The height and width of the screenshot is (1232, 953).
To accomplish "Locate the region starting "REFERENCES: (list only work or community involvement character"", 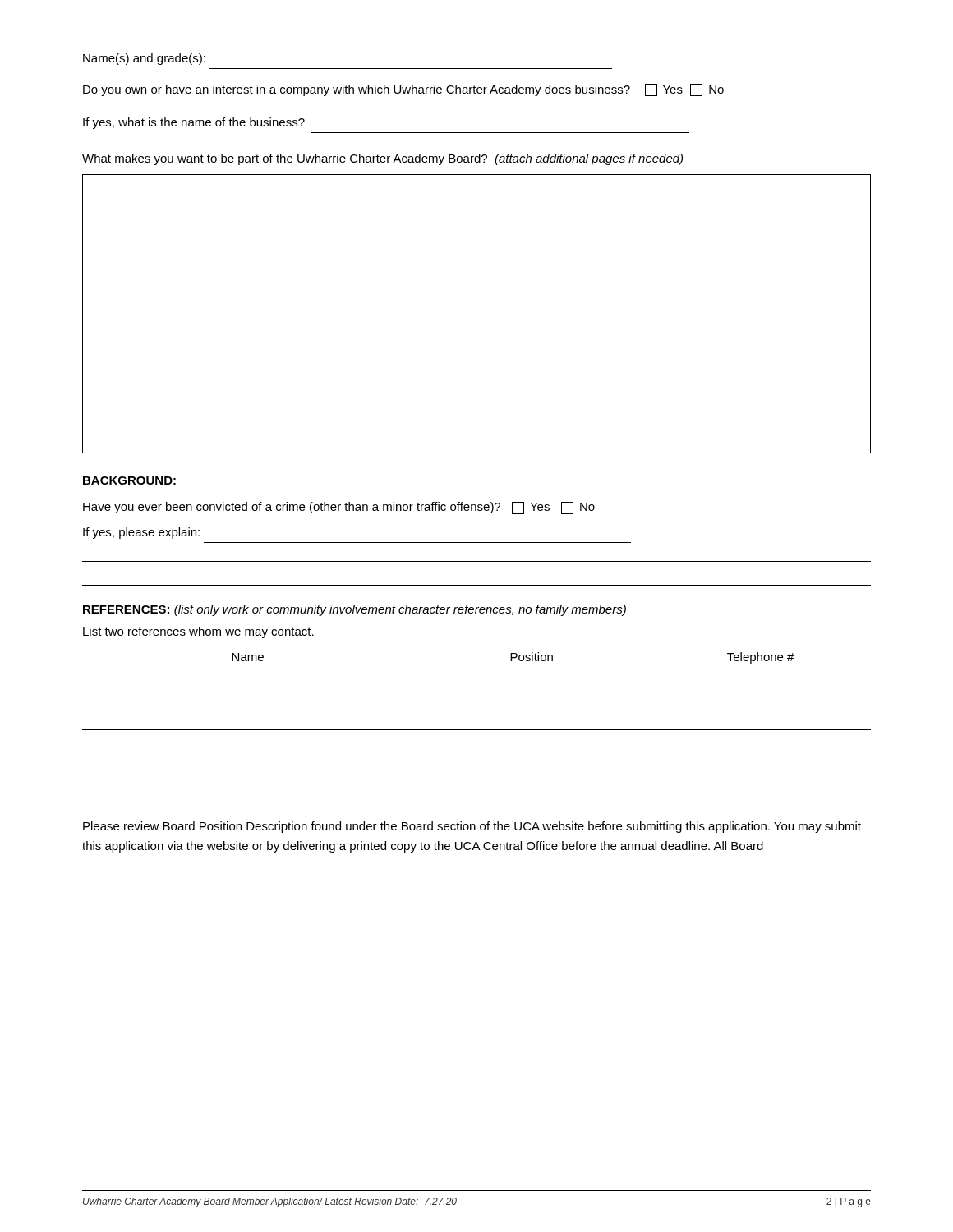I will (354, 609).
